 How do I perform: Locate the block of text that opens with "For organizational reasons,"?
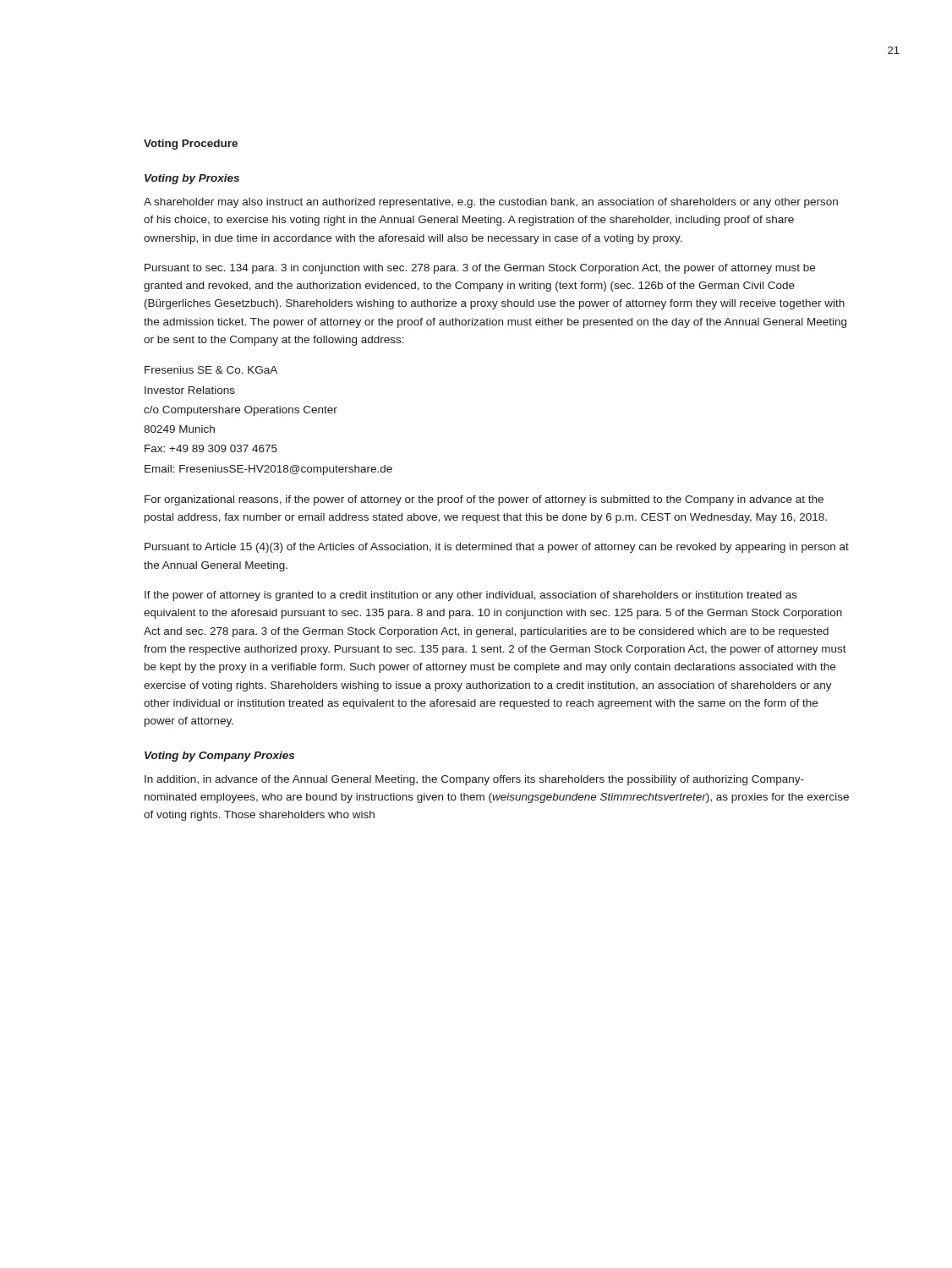[486, 508]
